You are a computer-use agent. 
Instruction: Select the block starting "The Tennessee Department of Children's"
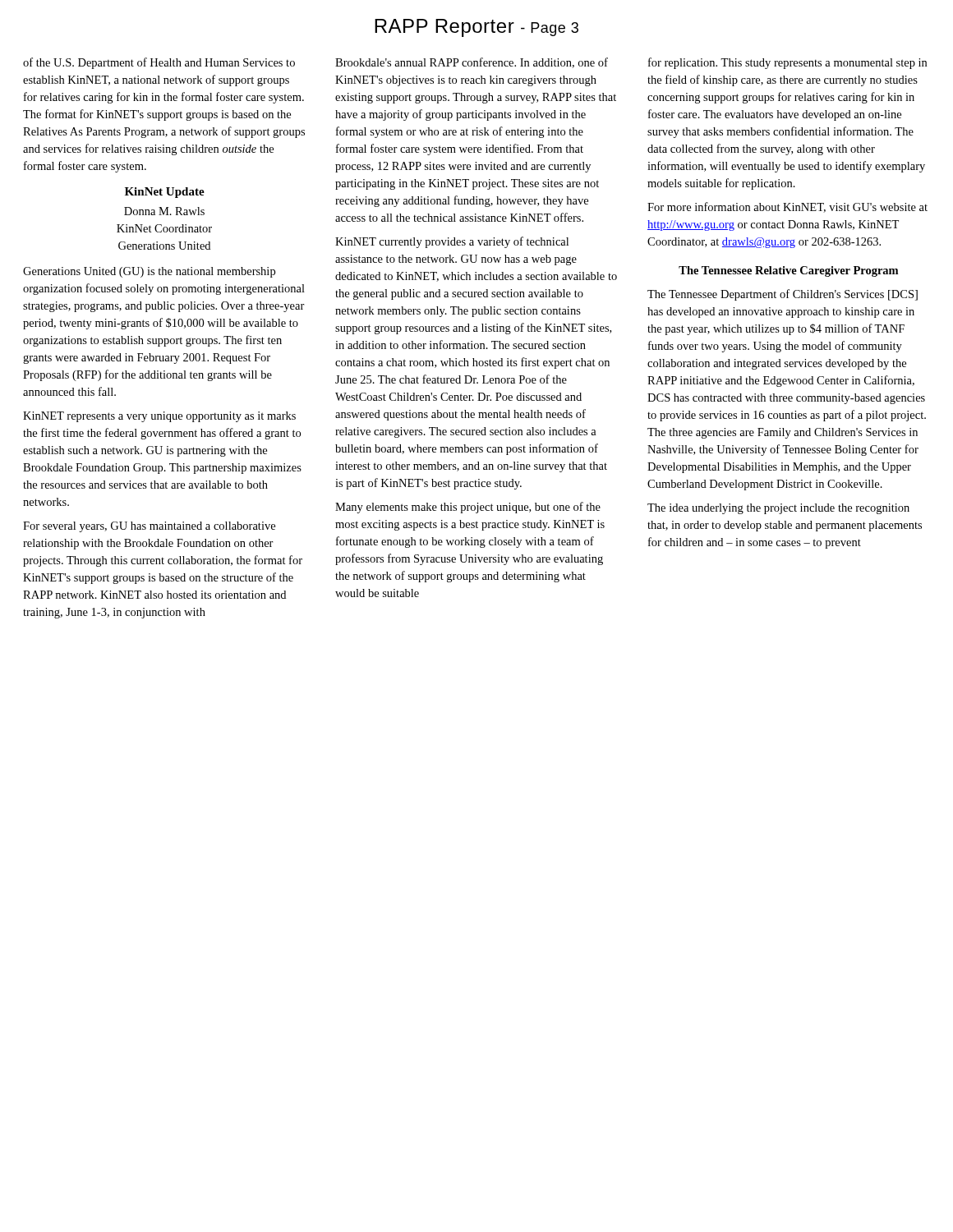(789, 389)
